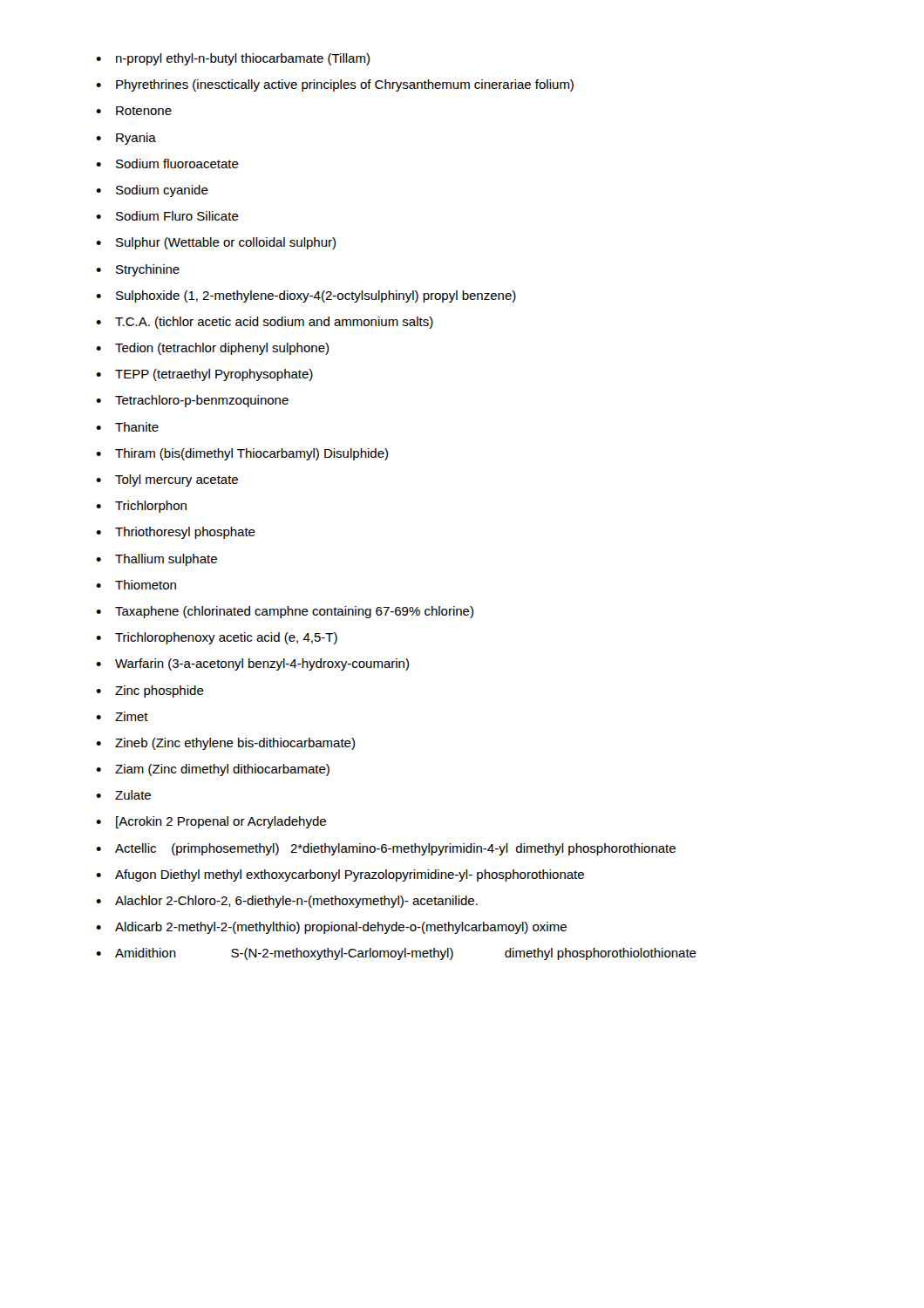This screenshot has width=924, height=1308.
Task: Navigate to the text starting "• Tedion (tetrachlor diphenyl sulphone)"
Action: click(x=212, y=349)
